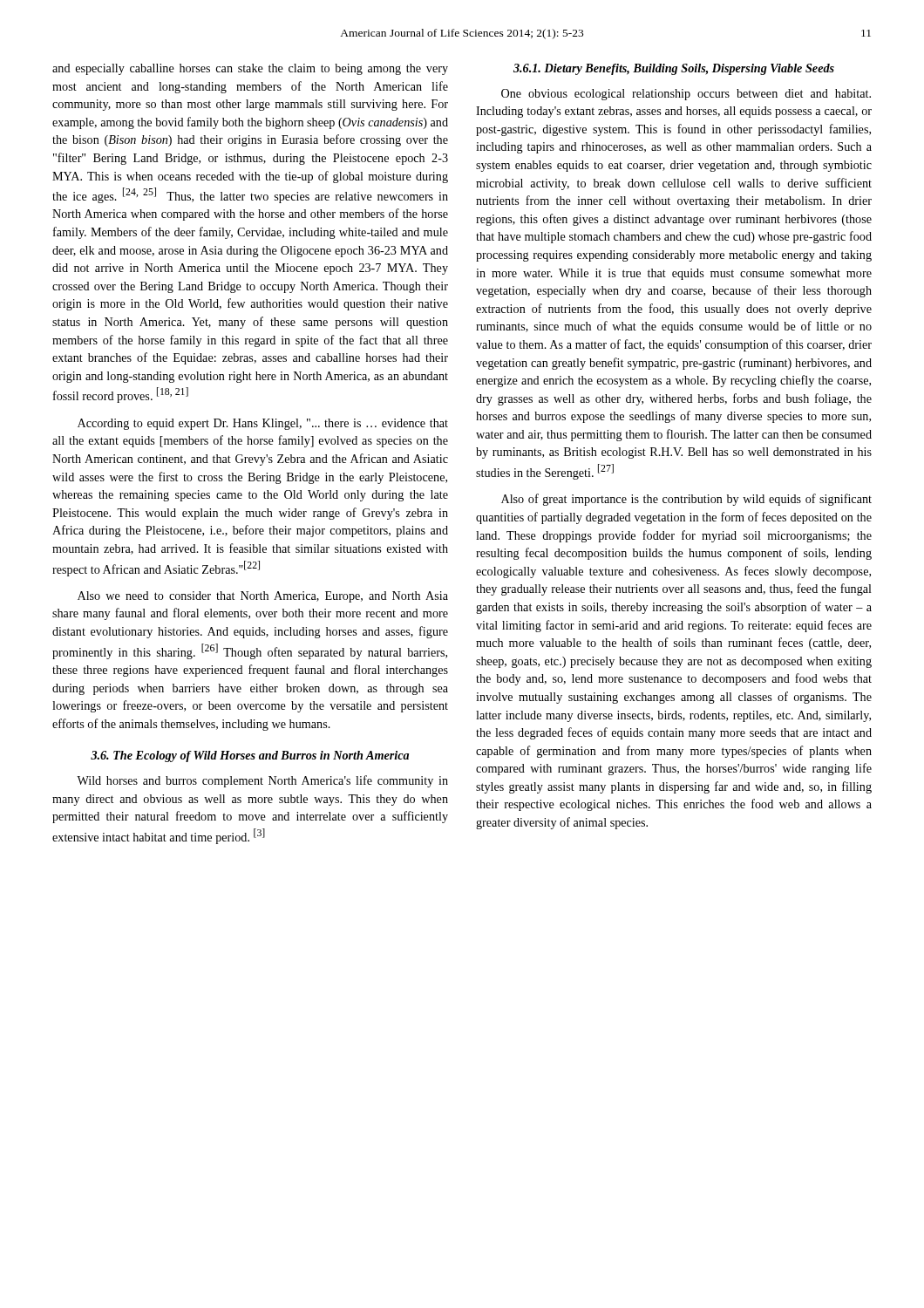Click on the section header that reads "3.6. The Ecology"

250,755
